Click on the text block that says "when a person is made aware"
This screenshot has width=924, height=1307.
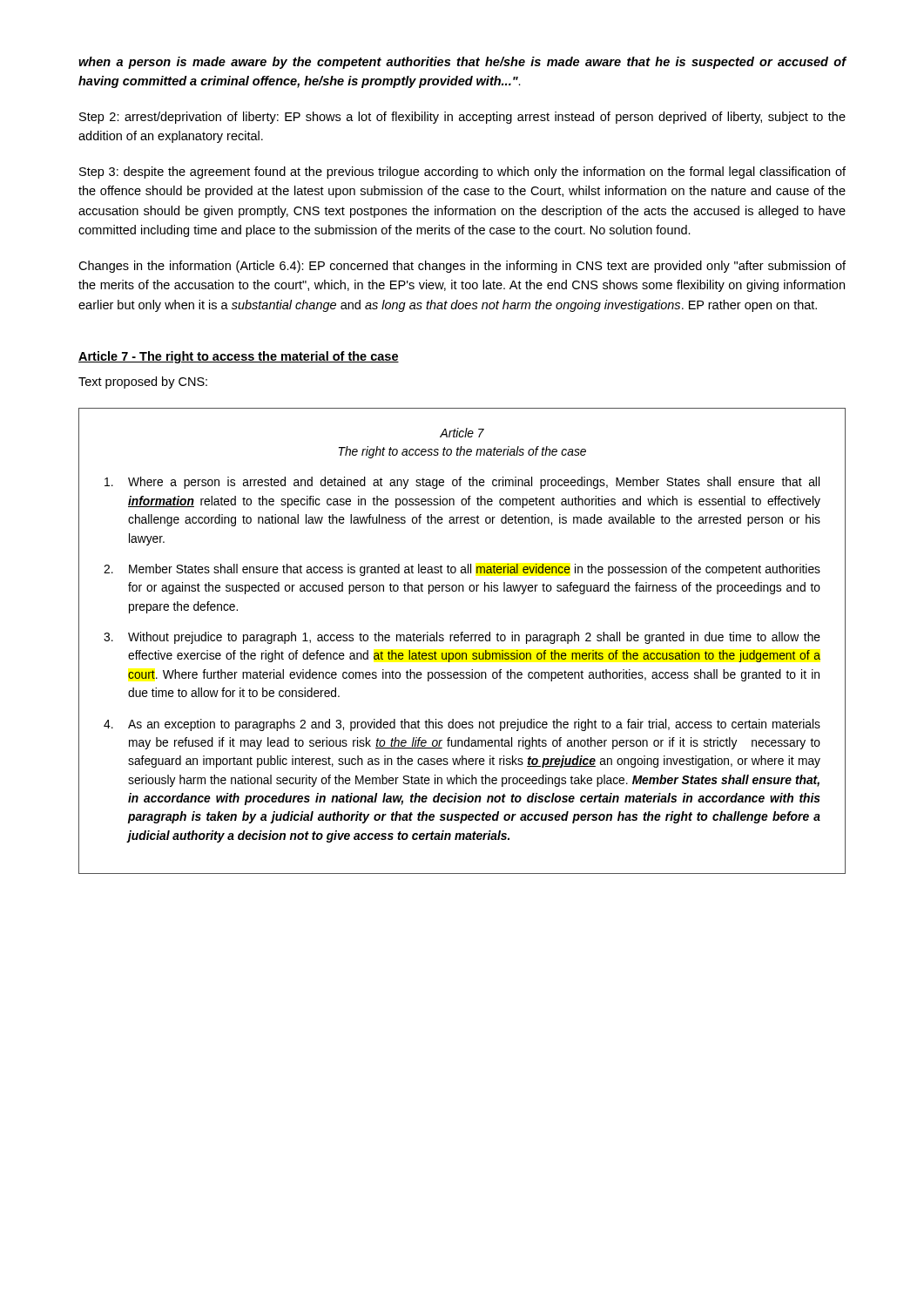(x=462, y=72)
